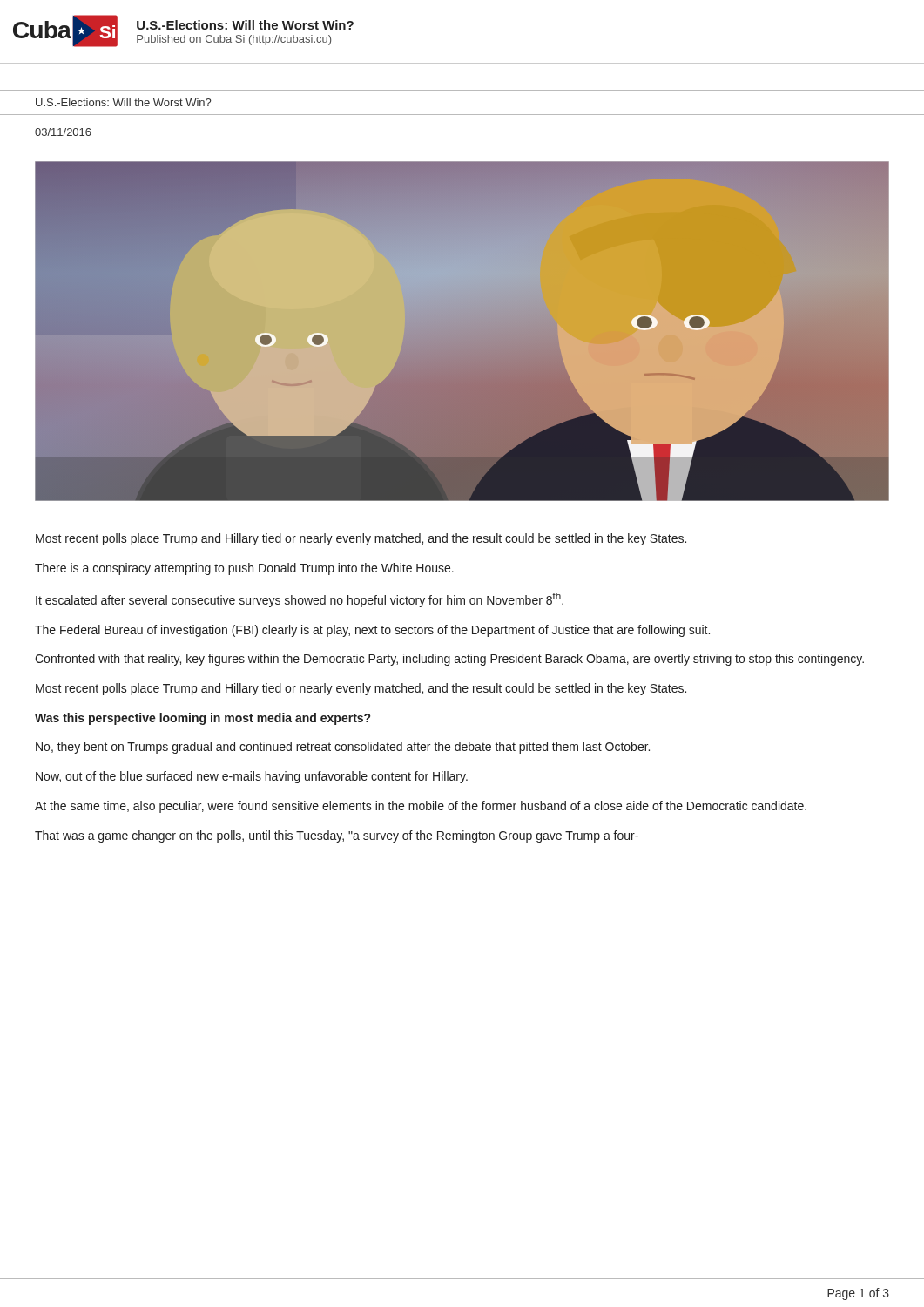
Task: Click on the text block starting "It escalated after several consecutive"
Action: coord(300,599)
